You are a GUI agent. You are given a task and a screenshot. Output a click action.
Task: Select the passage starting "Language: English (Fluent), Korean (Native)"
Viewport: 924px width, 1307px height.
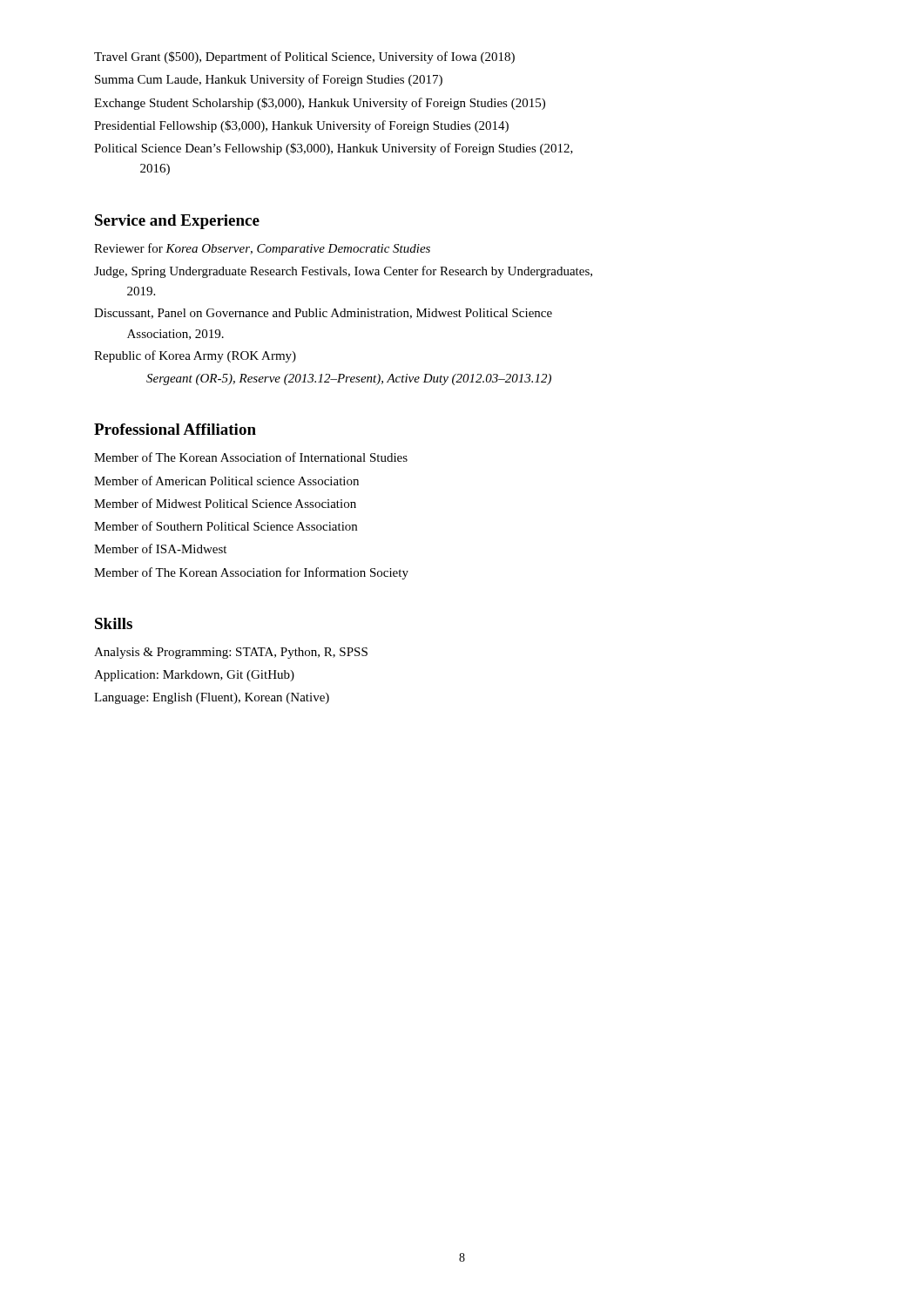pos(212,697)
